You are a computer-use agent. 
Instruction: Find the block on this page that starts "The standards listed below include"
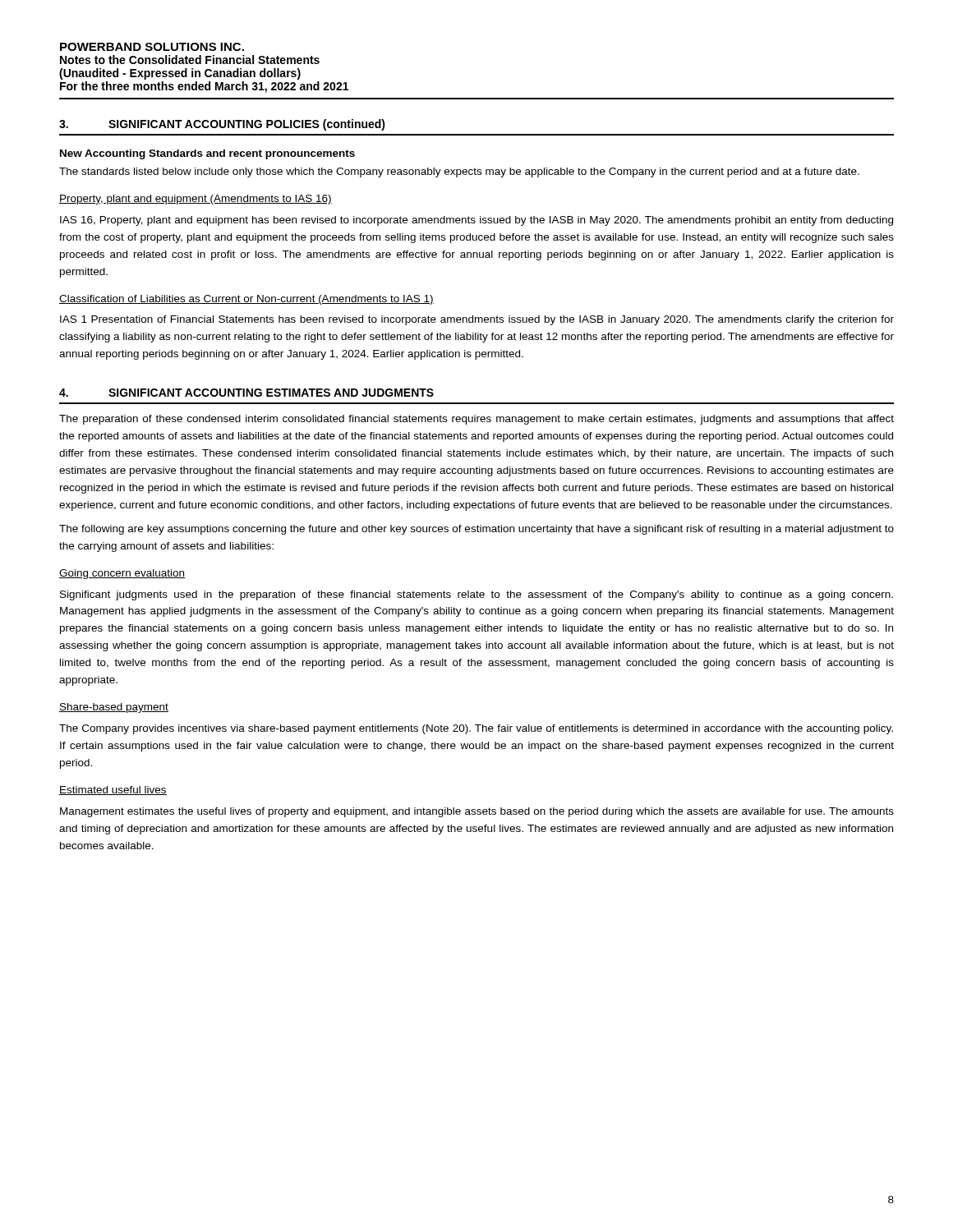(476, 172)
